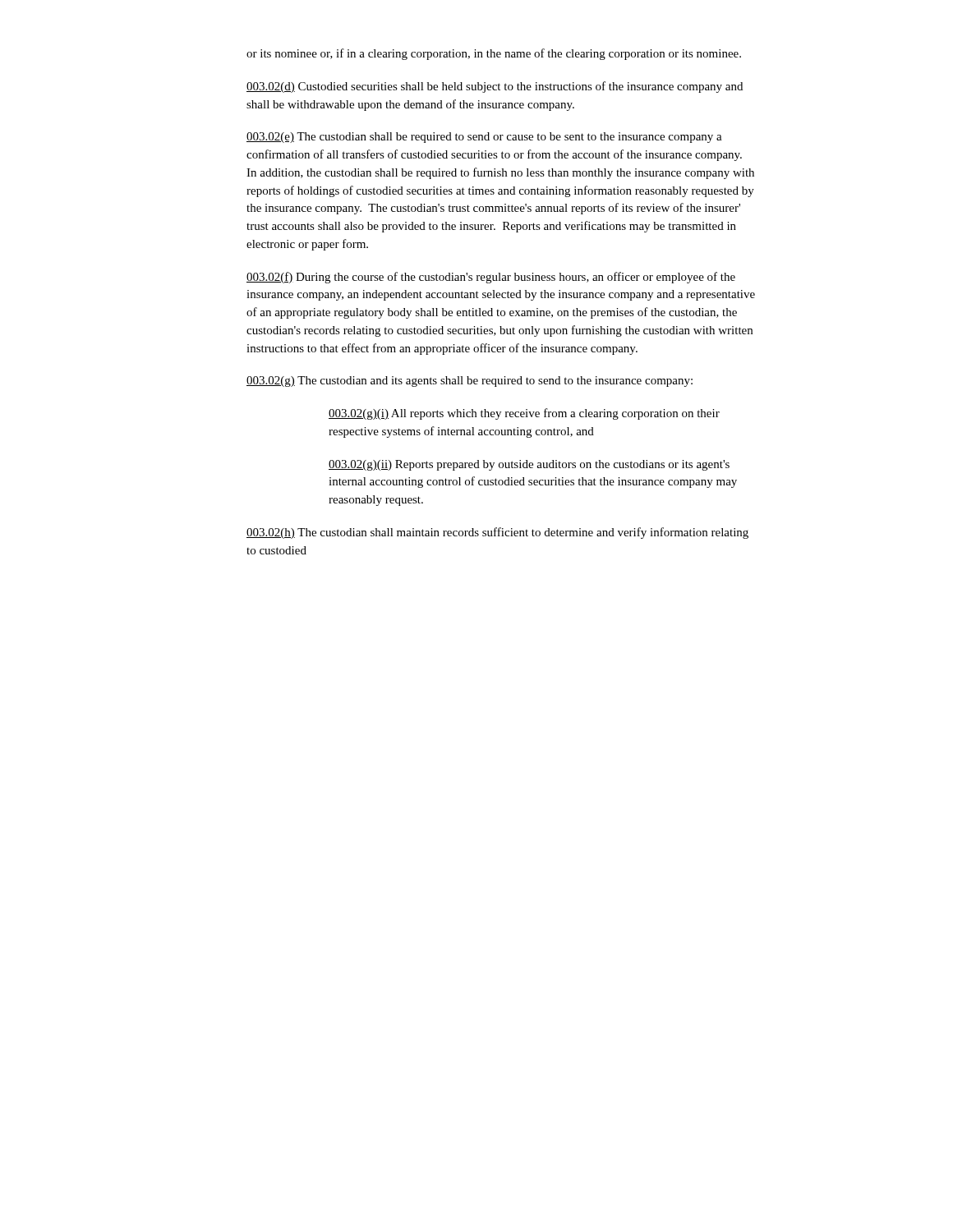Navigate to the region starting "02(g) The custodian and"
953x1232 pixels.
[x=470, y=381]
